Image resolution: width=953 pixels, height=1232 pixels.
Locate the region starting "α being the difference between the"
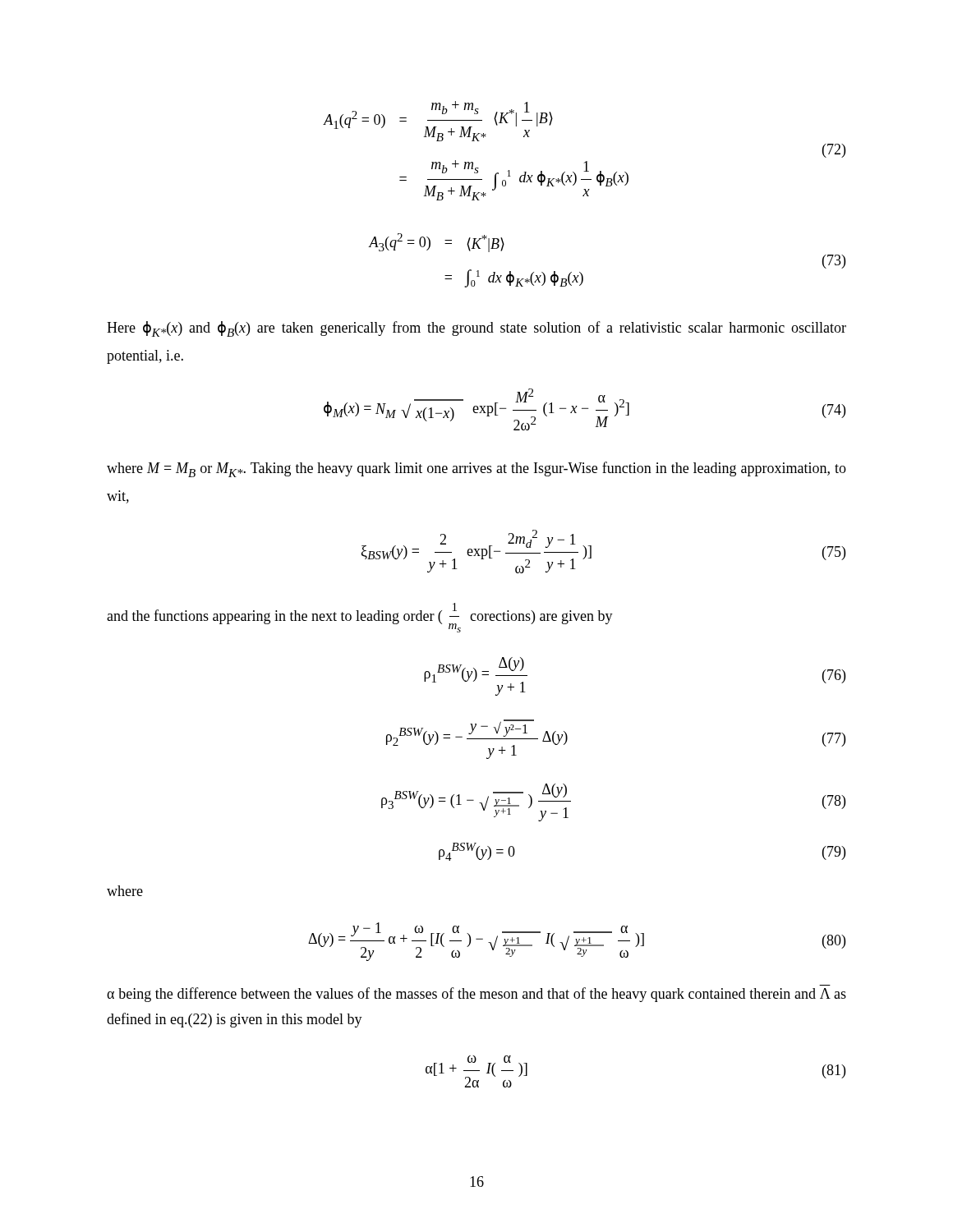476,1006
